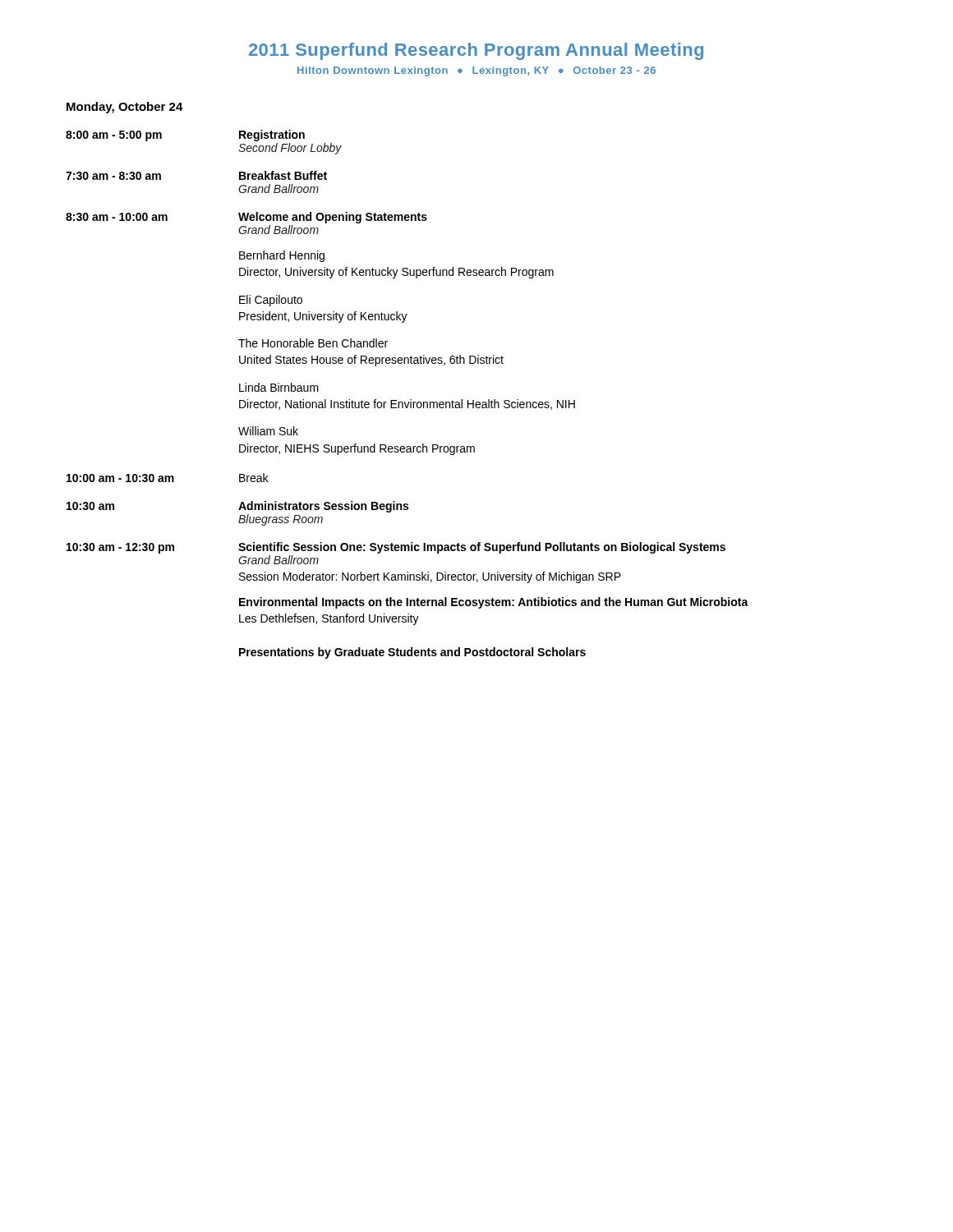This screenshot has height=1232, width=953.
Task: Point to the element starting "8:30 am - 10:00 am Welcome and Opening"
Action: 246,218
